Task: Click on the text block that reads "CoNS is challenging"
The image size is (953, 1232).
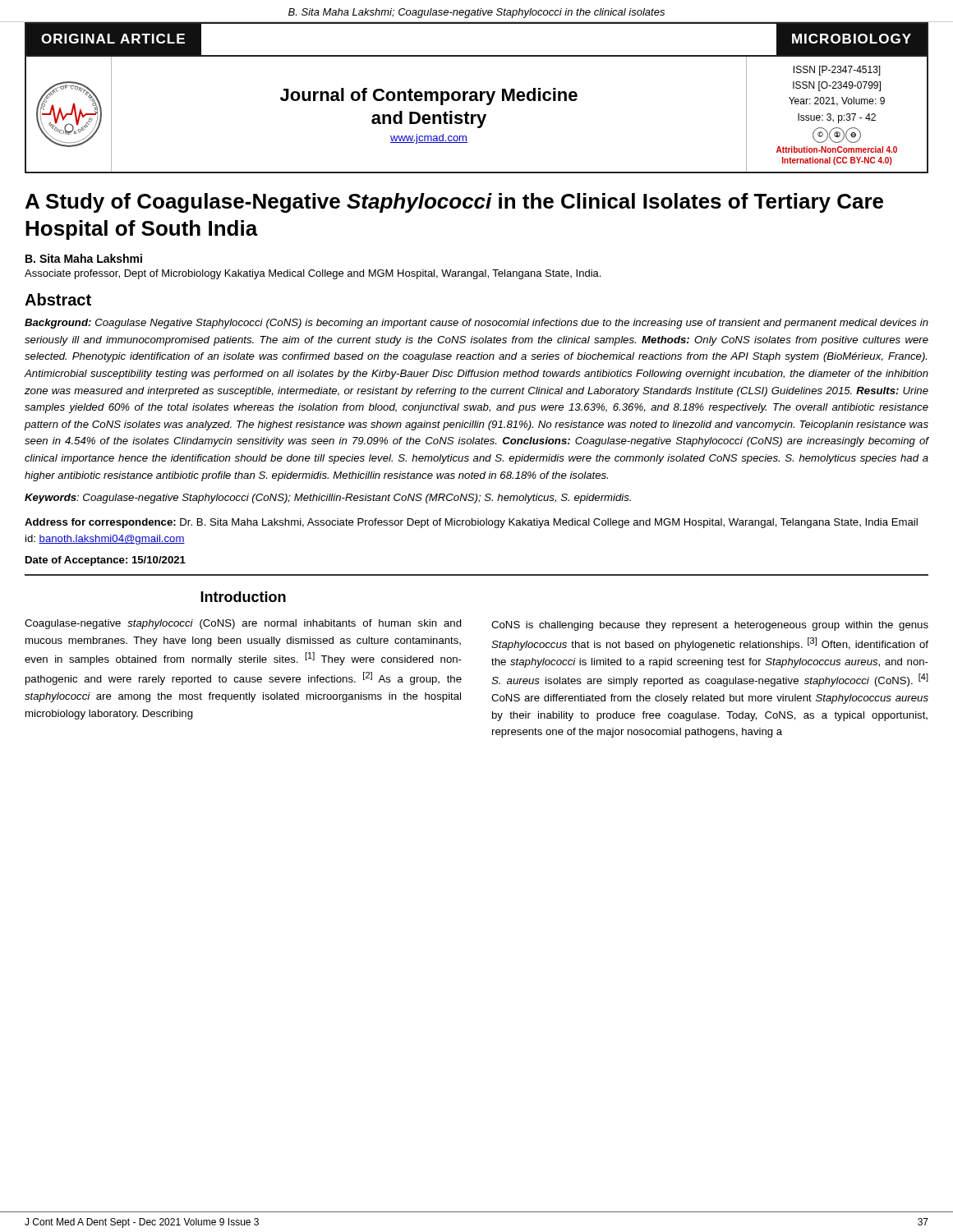Action: (x=710, y=678)
